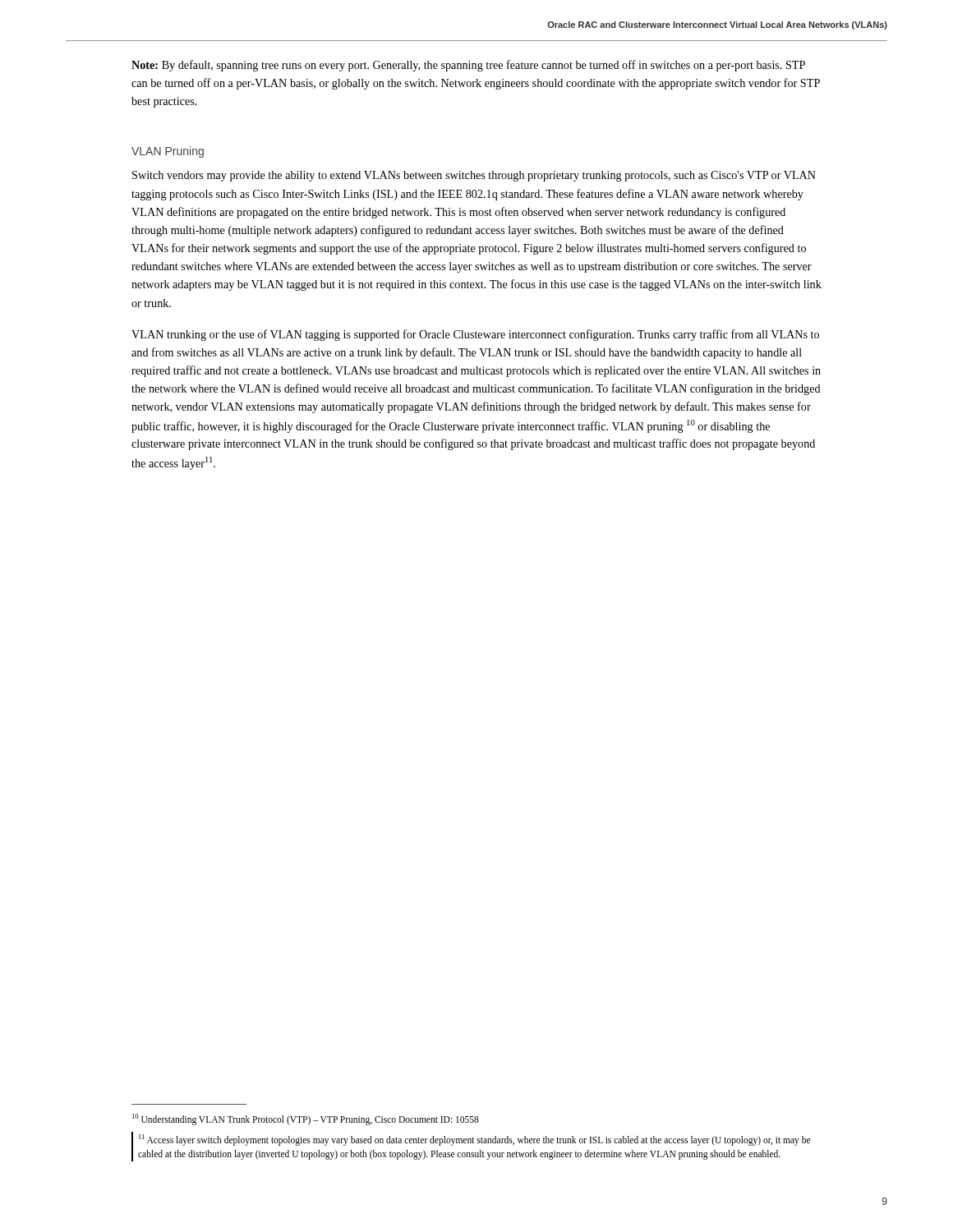Screen dimensions: 1232x953
Task: Locate the section header that reads "VLAN Pruning"
Action: [168, 151]
